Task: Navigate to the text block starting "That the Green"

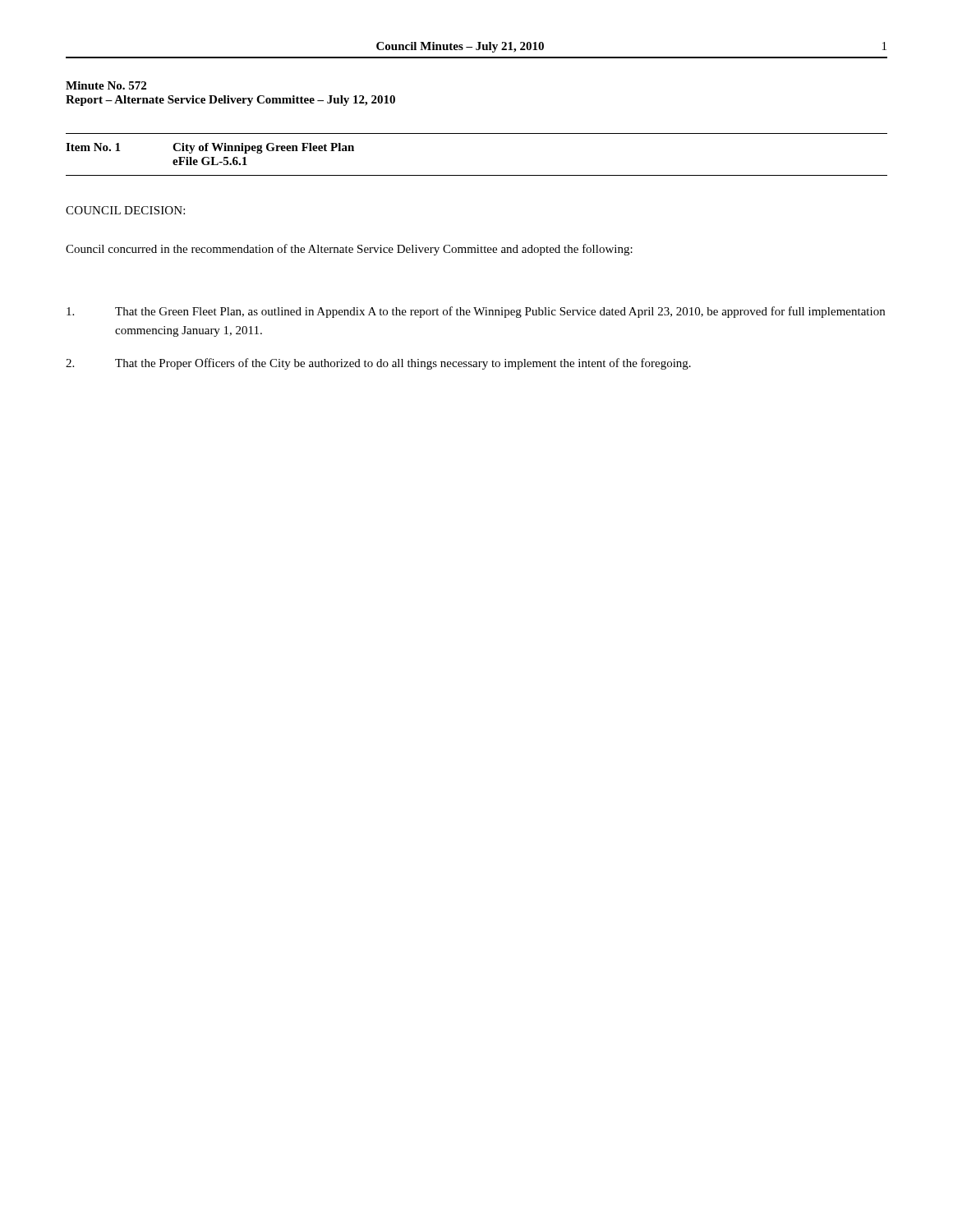Action: coord(476,321)
